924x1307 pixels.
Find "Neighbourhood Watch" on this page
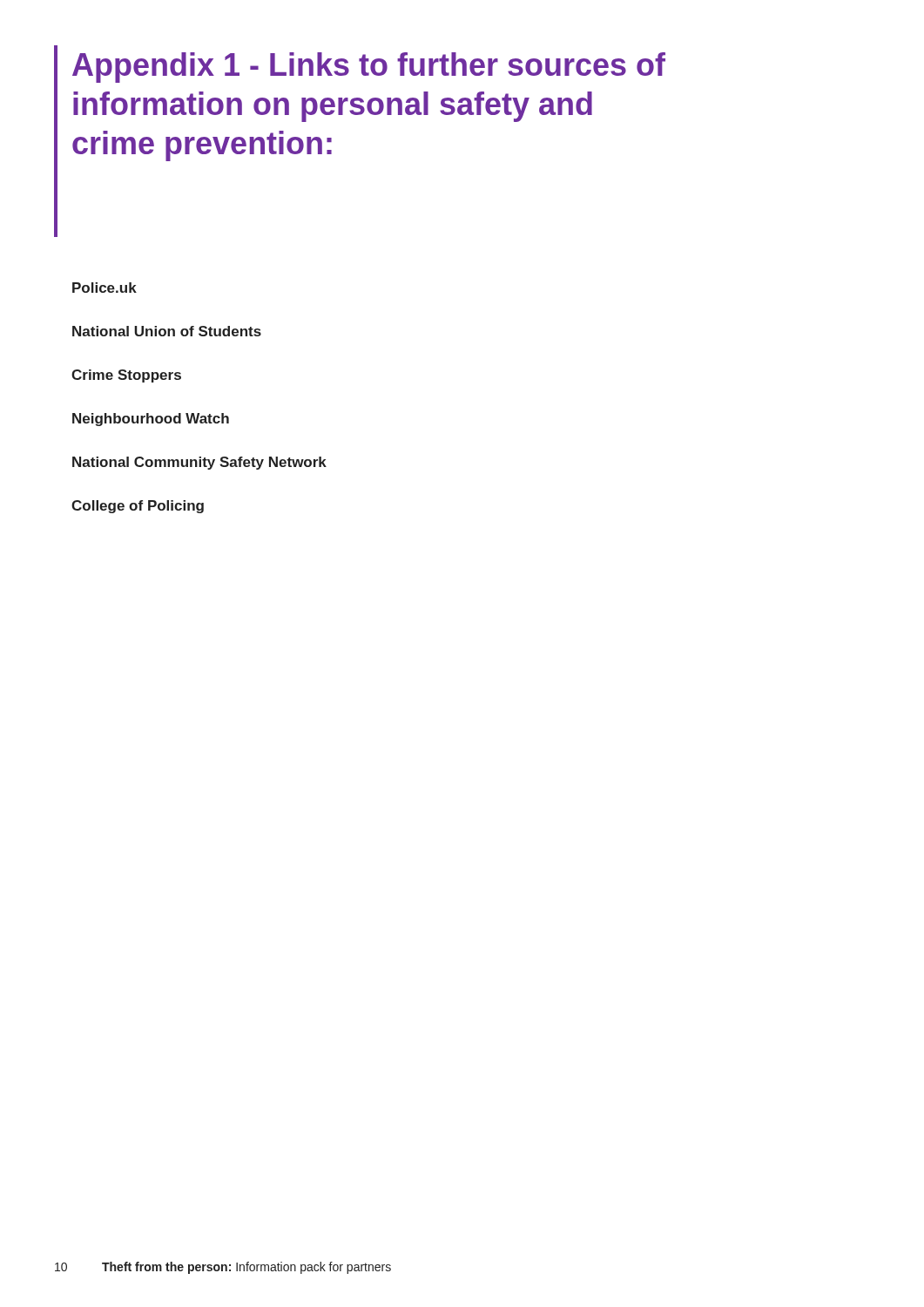click(x=151, y=419)
